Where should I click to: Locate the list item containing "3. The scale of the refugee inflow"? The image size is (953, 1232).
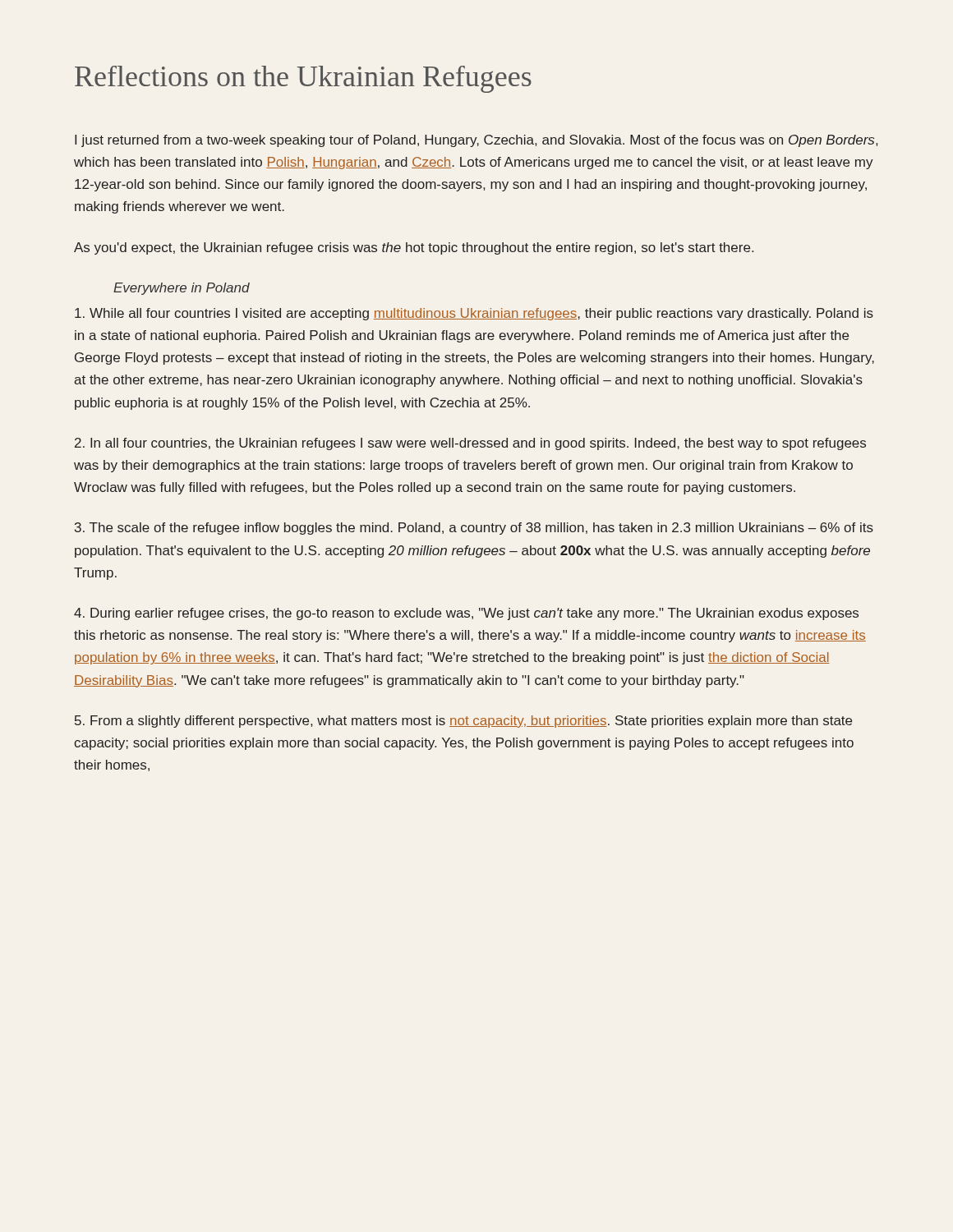(474, 550)
